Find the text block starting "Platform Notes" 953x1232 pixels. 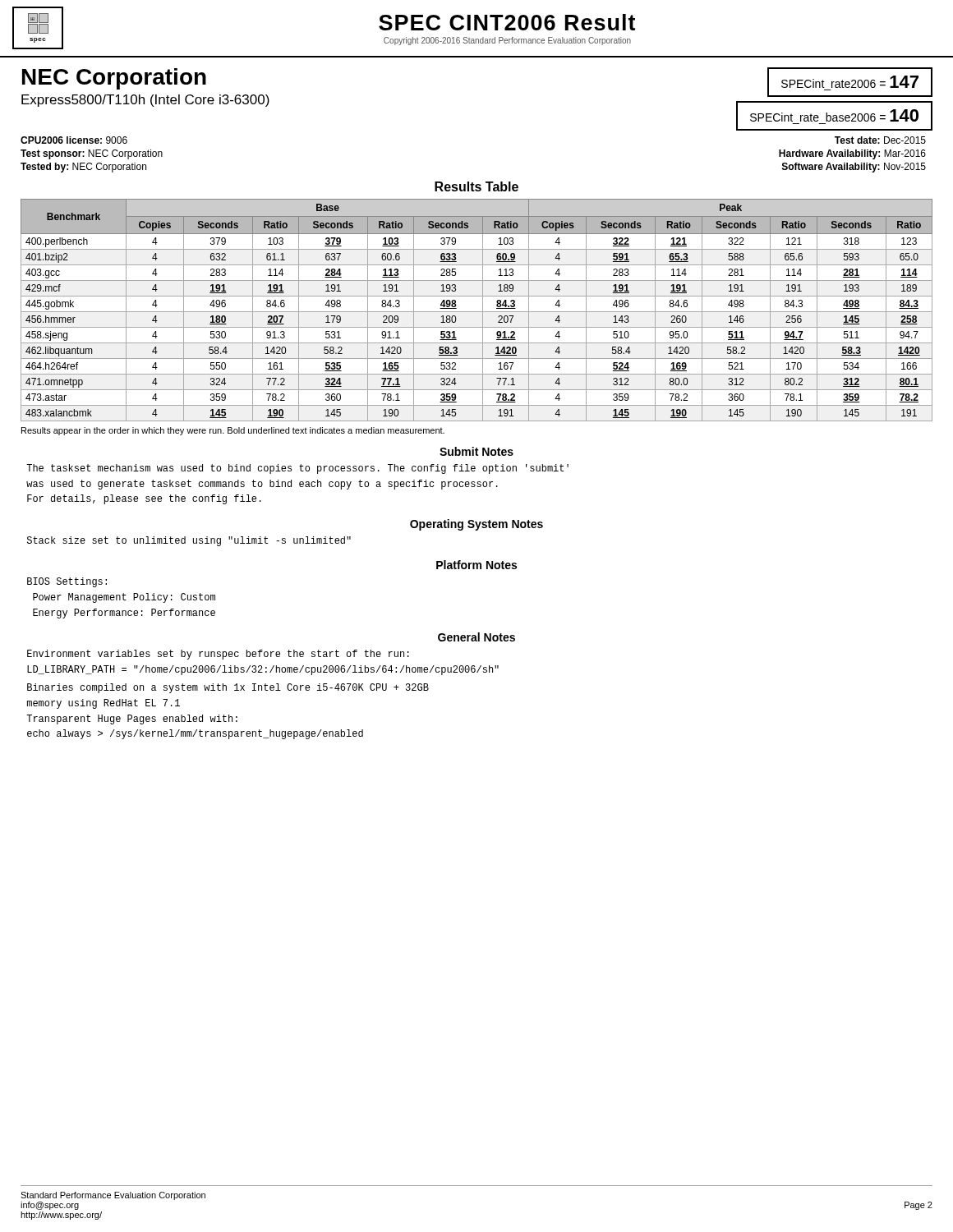(476, 565)
